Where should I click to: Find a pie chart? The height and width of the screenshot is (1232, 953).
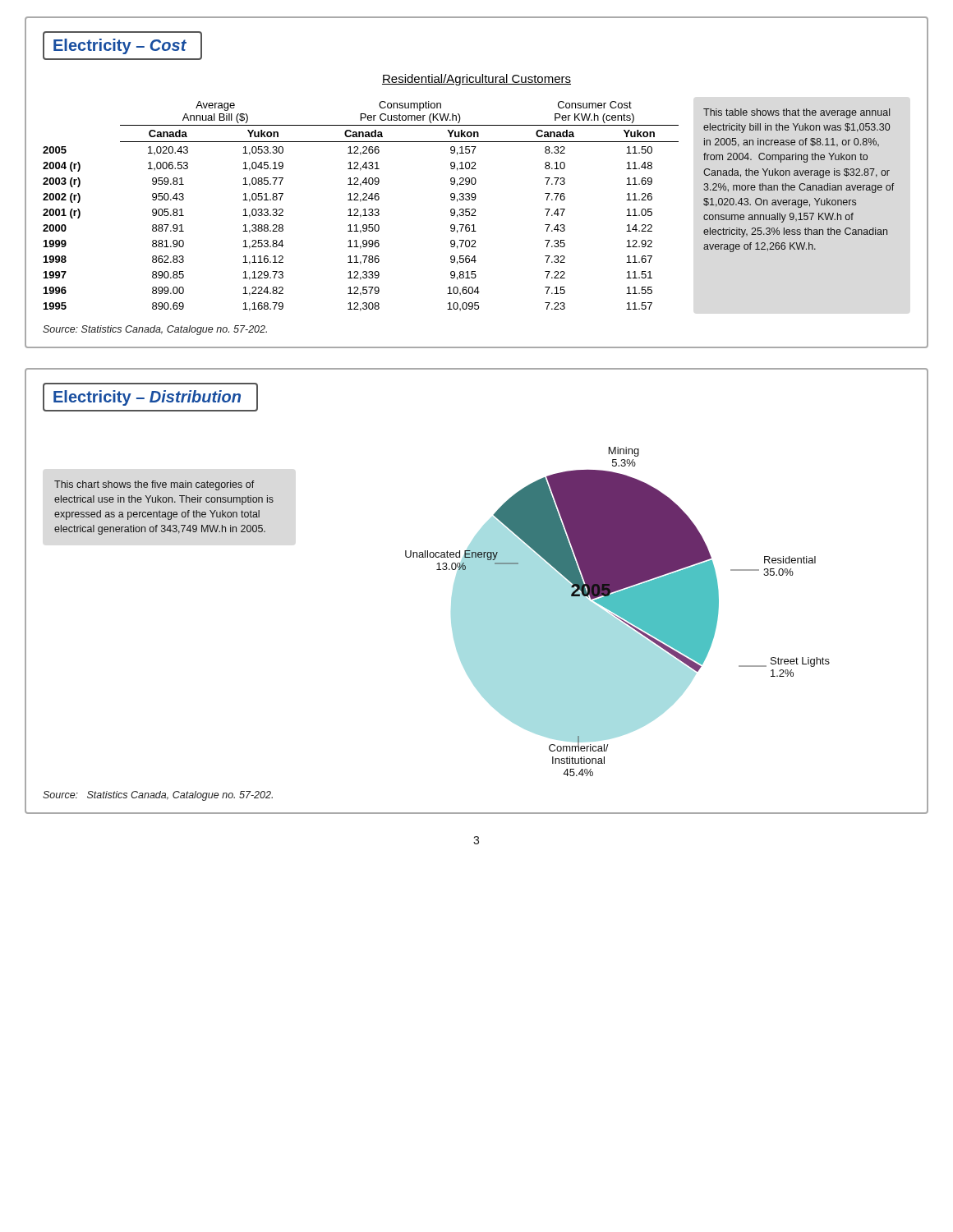point(607,602)
